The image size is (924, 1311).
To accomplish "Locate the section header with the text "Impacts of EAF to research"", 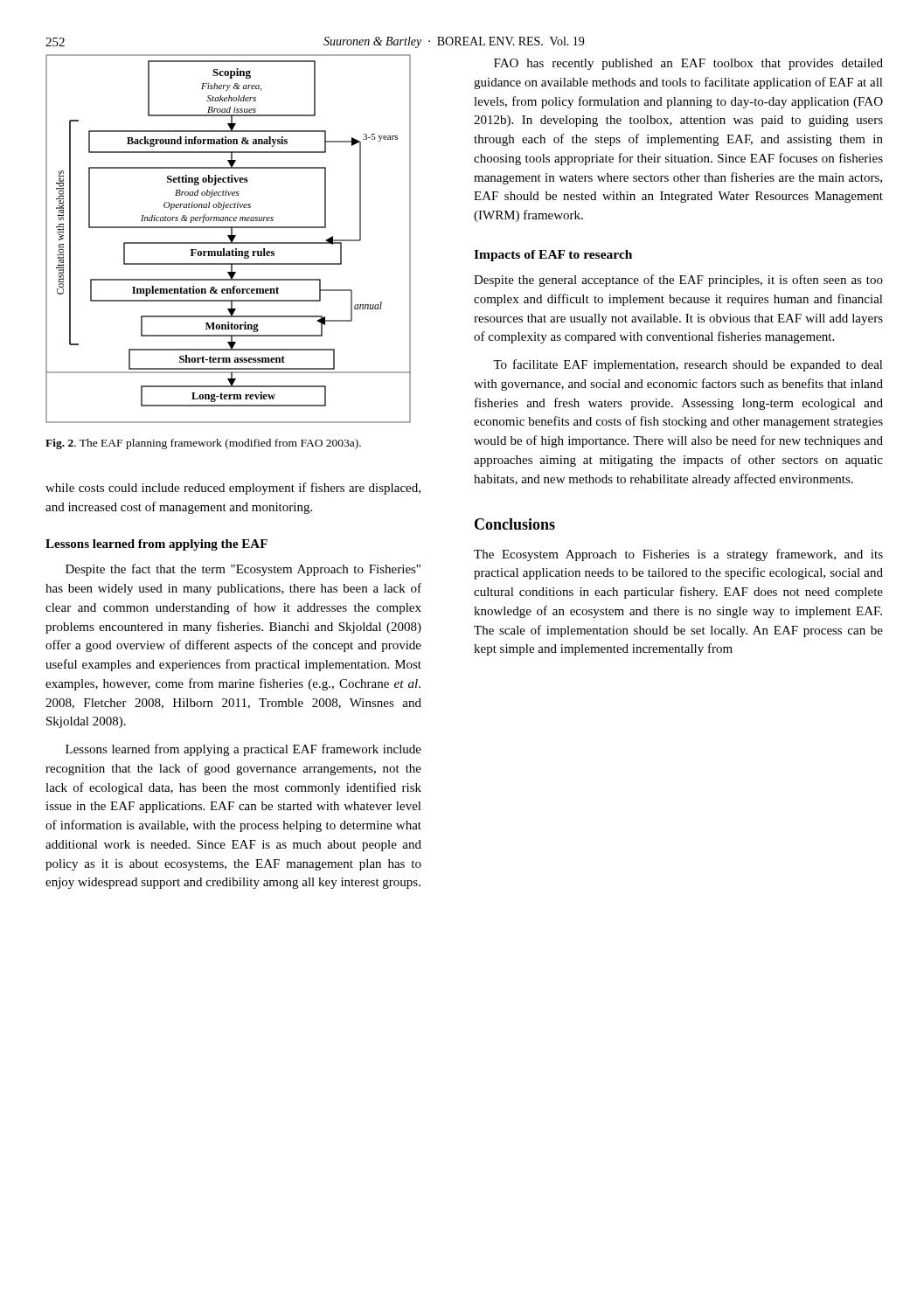I will pyautogui.click(x=553, y=254).
